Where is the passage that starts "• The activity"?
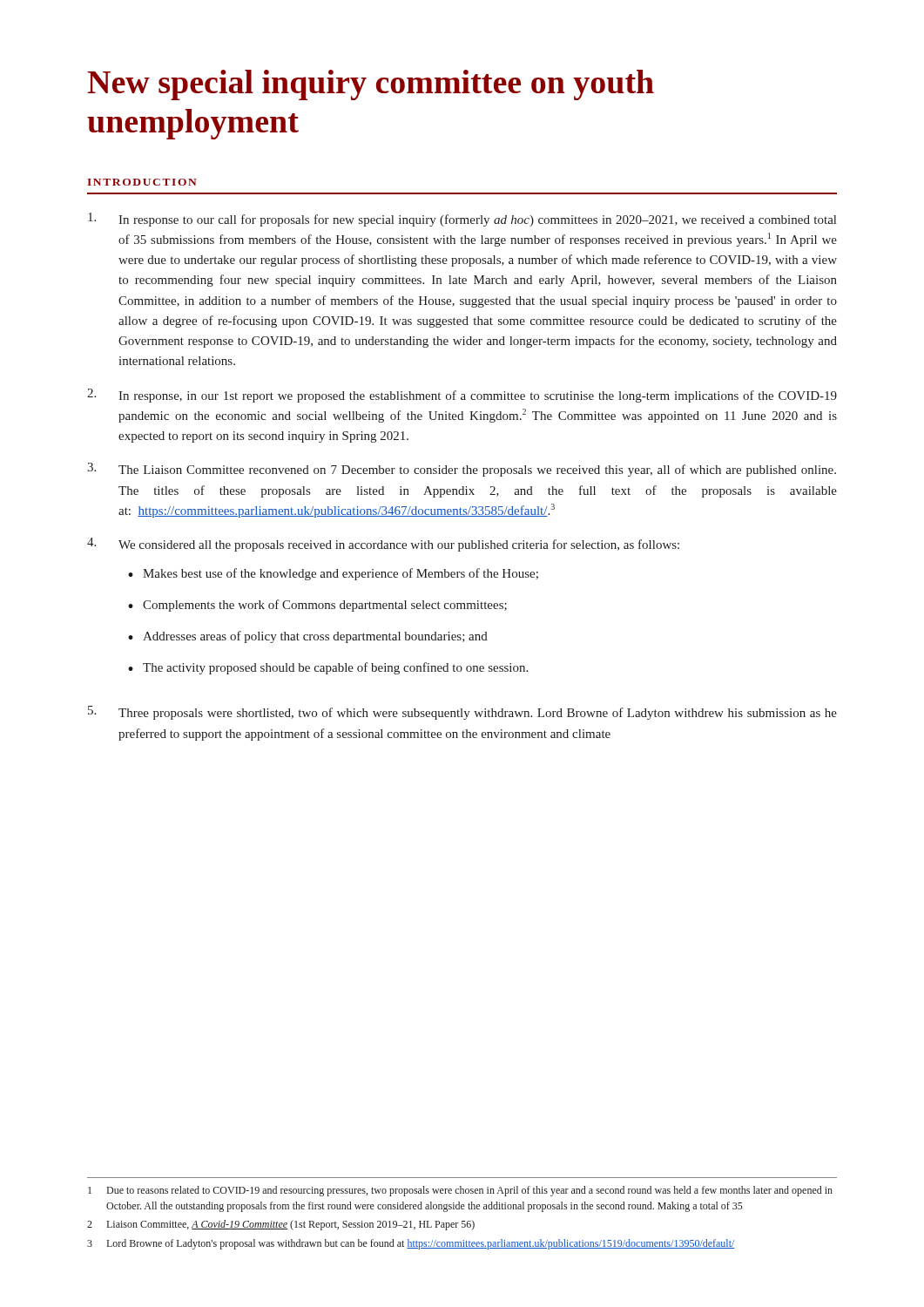 click(x=478, y=670)
